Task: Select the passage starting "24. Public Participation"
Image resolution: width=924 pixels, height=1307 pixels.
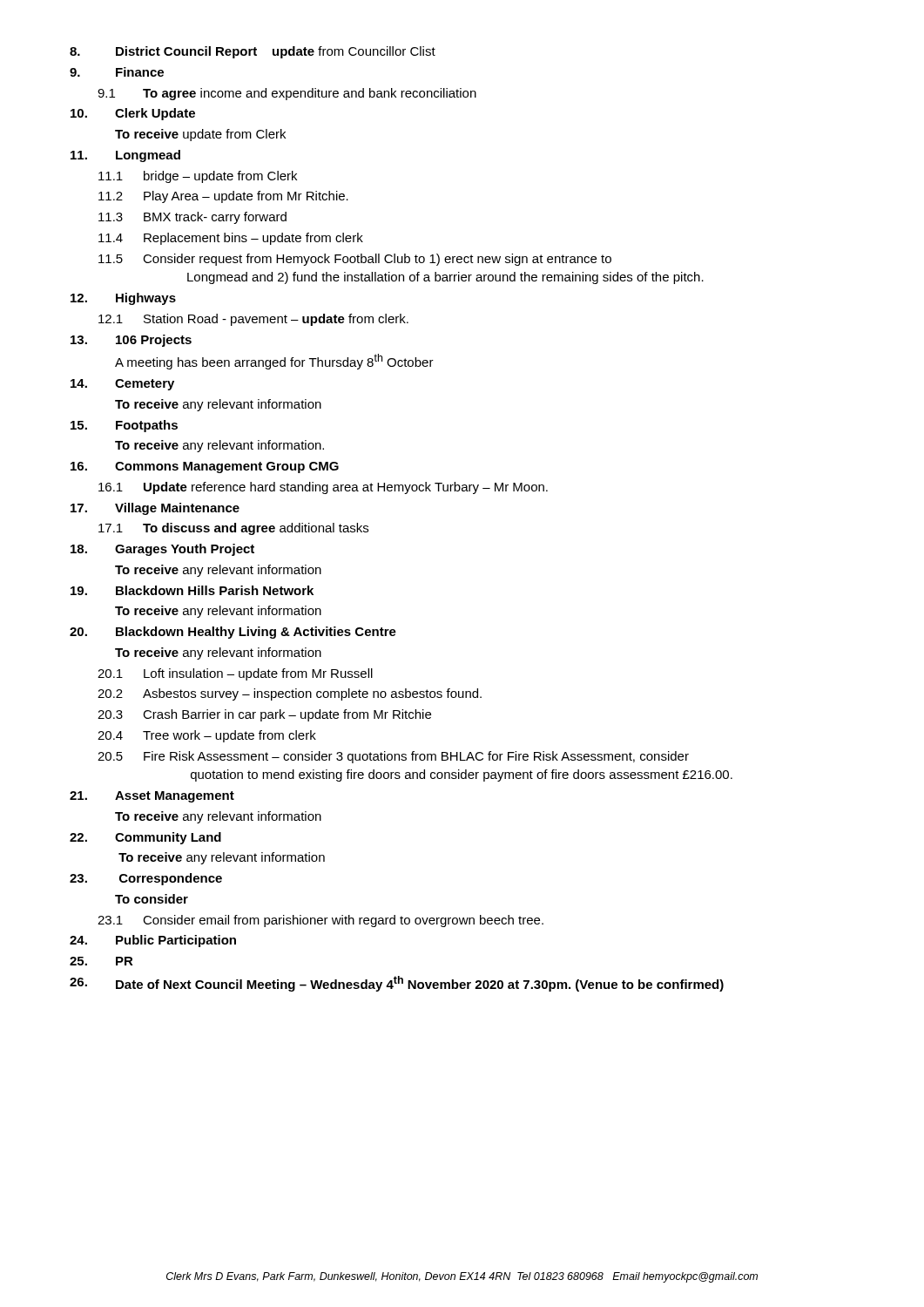Action: coord(153,941)
